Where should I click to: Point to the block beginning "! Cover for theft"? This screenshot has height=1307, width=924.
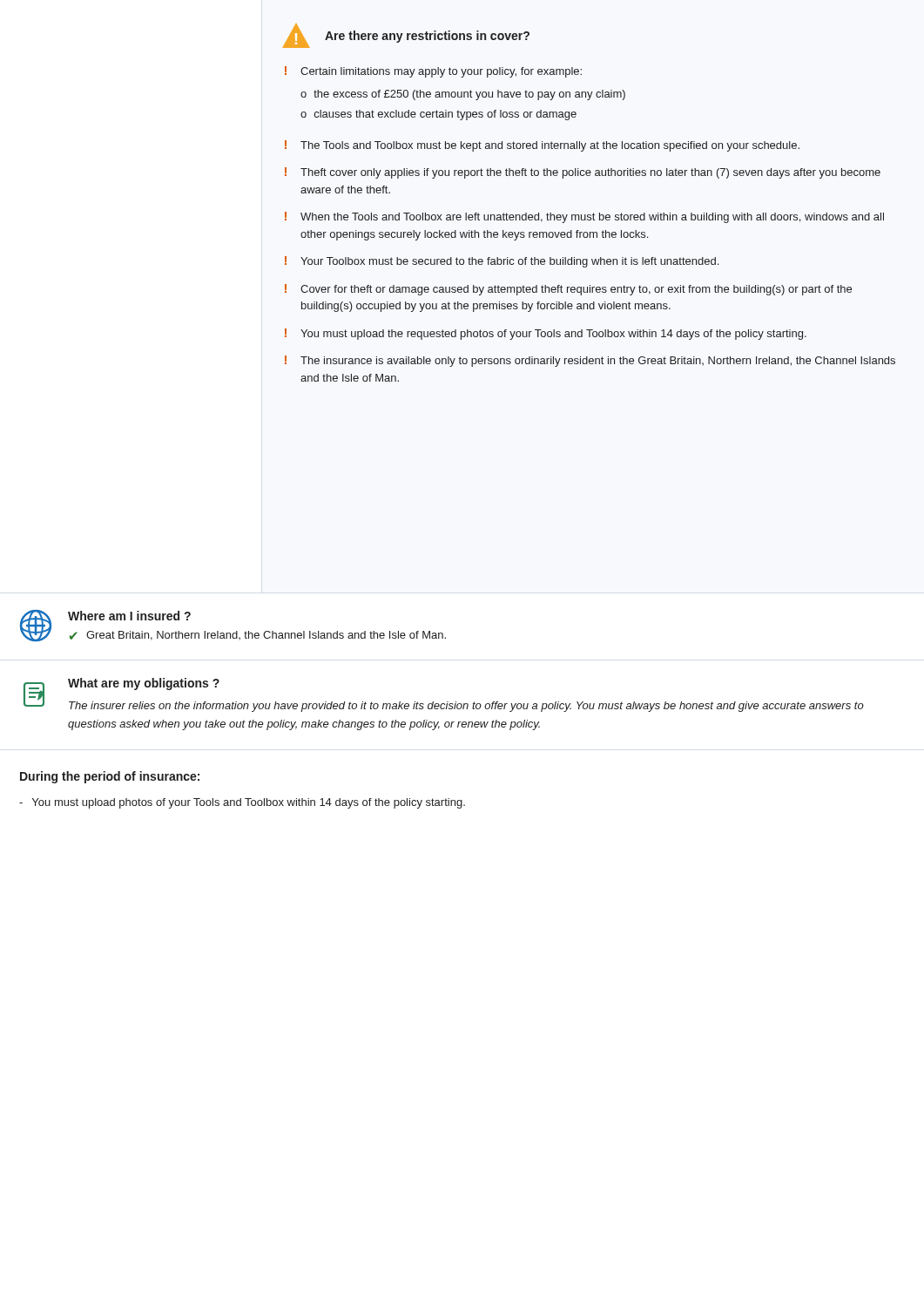tap(590, 297)
